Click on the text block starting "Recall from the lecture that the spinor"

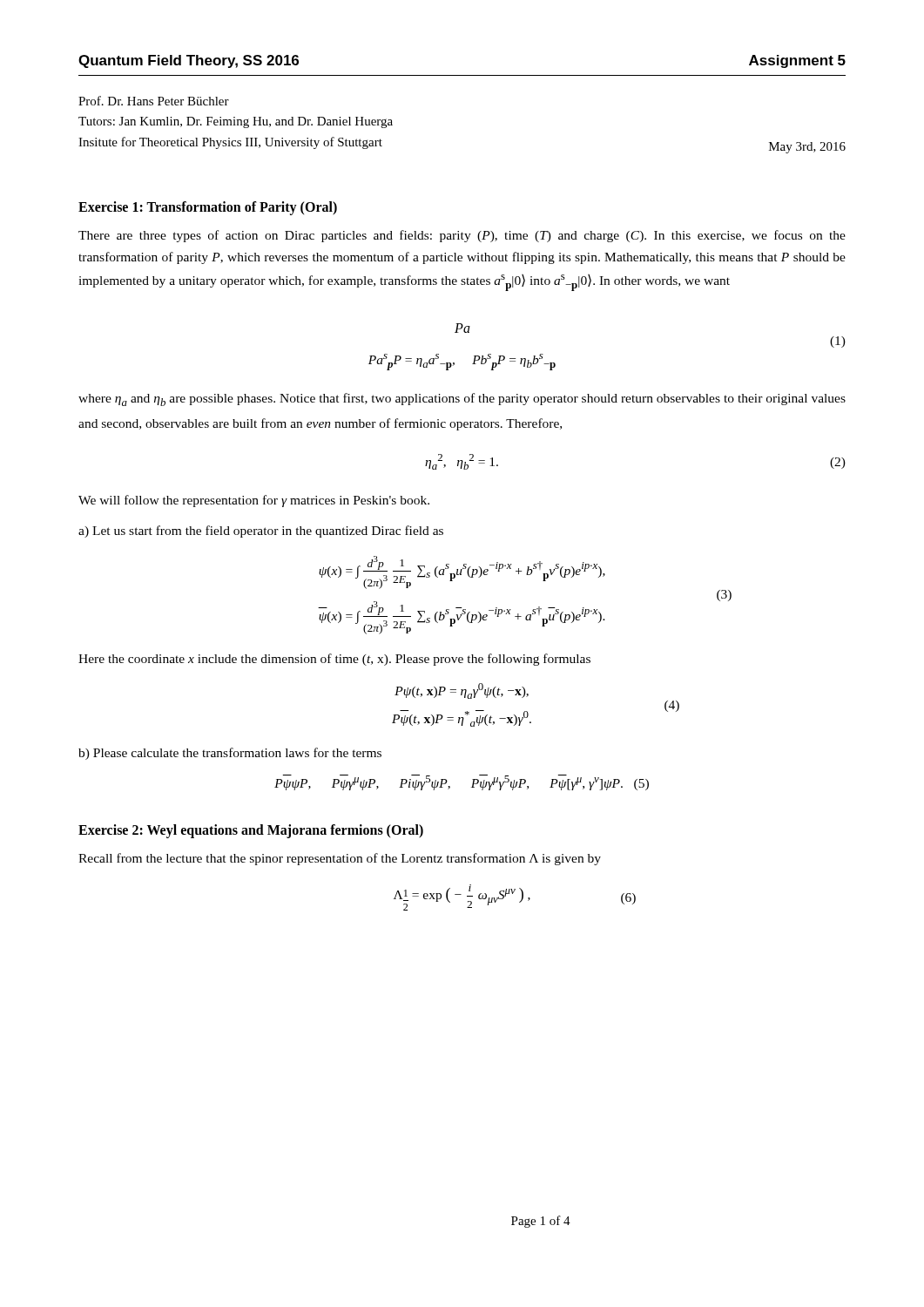click(340, 858)
